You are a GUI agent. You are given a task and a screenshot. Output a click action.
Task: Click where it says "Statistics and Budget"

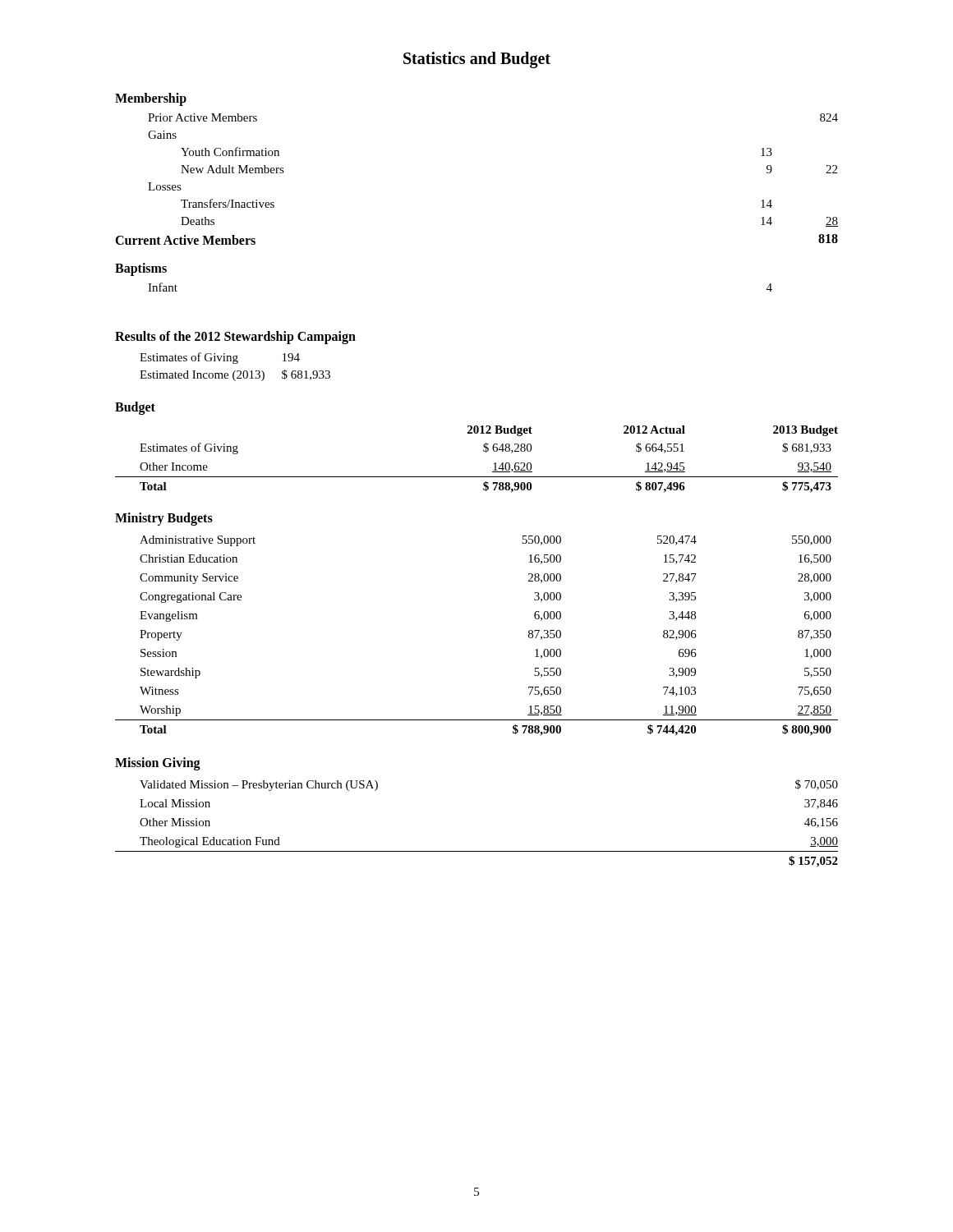tap(476, 58)
